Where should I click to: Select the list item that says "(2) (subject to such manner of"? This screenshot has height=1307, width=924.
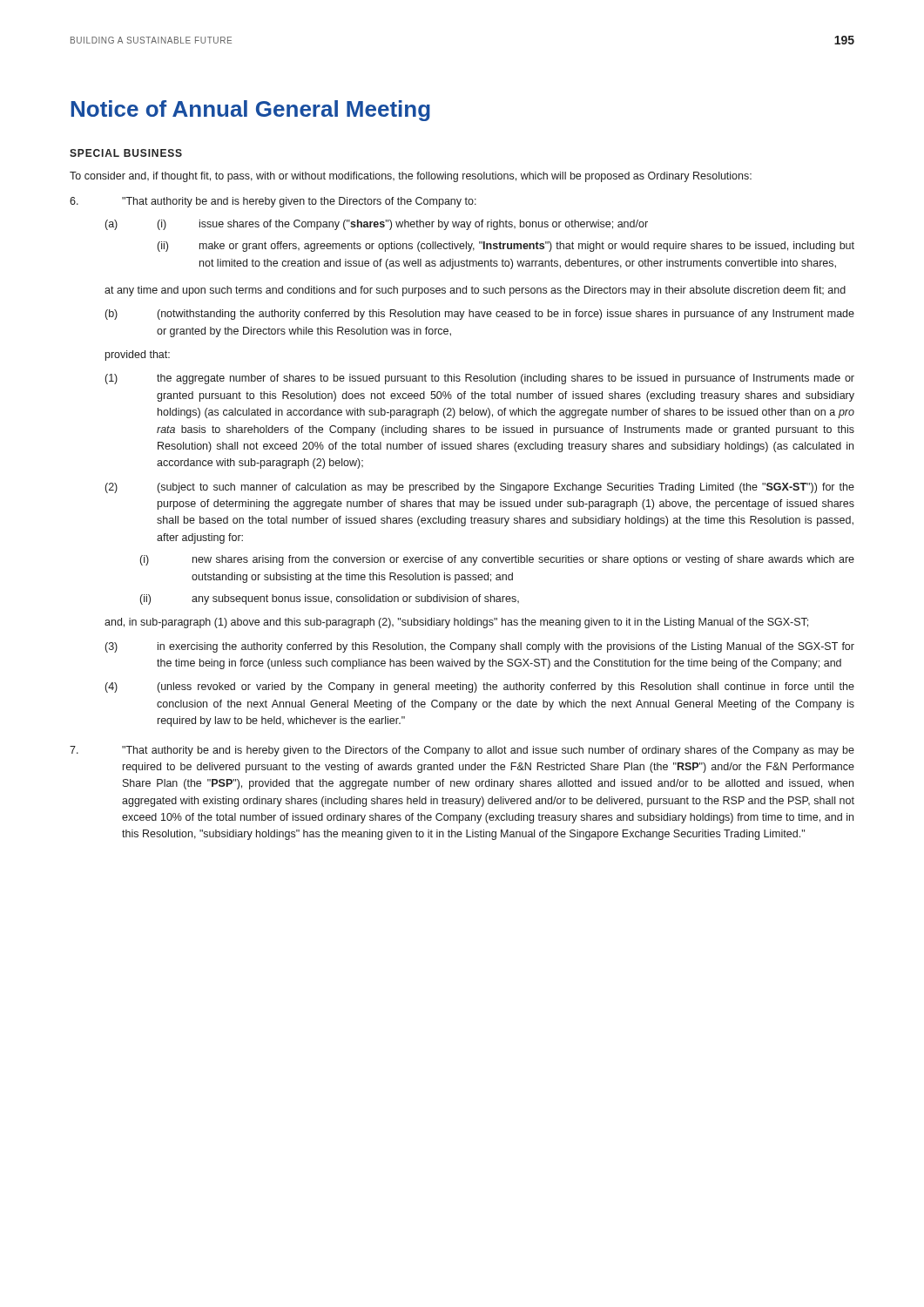tap(479, 513)
